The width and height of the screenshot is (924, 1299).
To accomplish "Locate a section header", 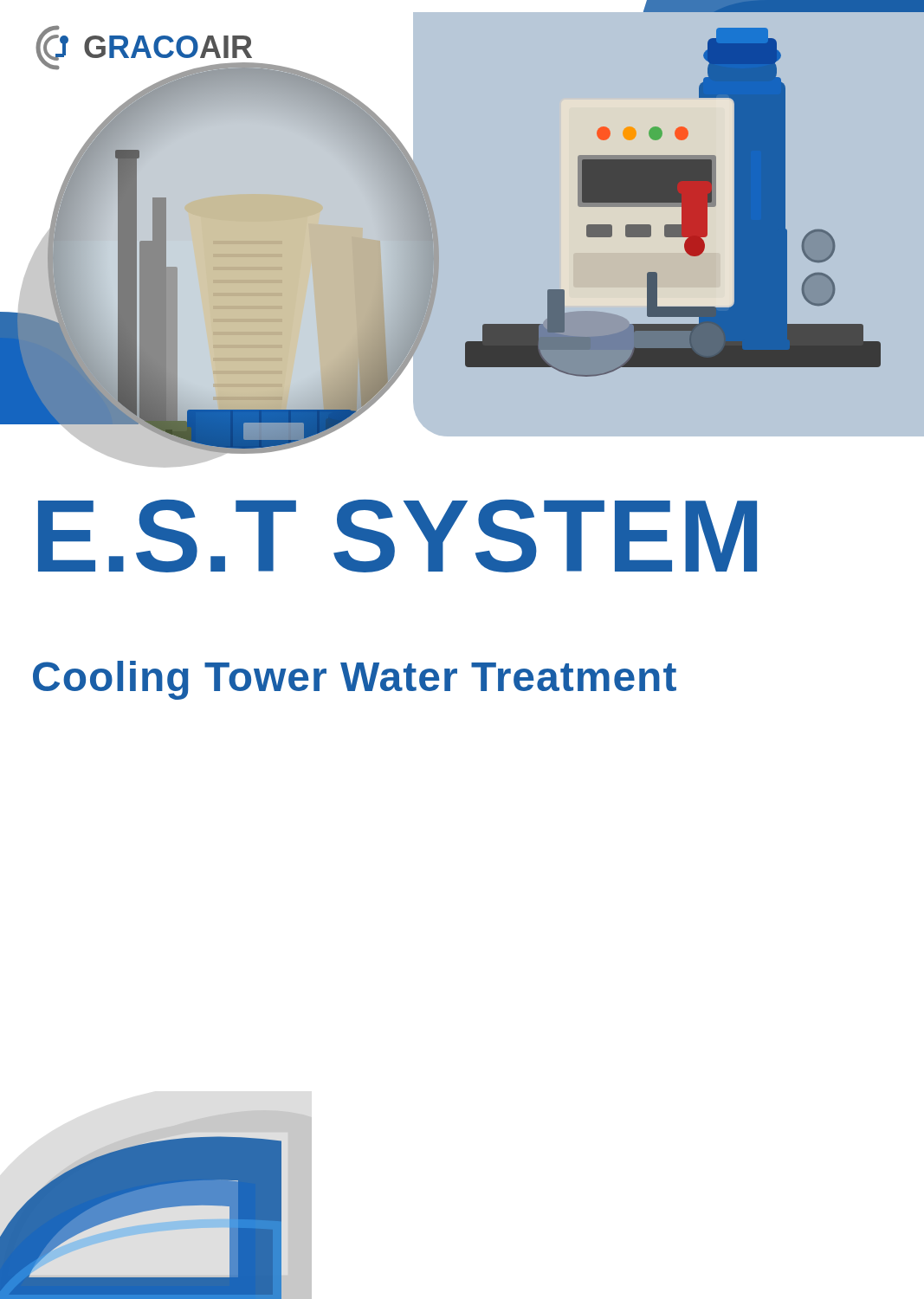I will coord(354,677).
